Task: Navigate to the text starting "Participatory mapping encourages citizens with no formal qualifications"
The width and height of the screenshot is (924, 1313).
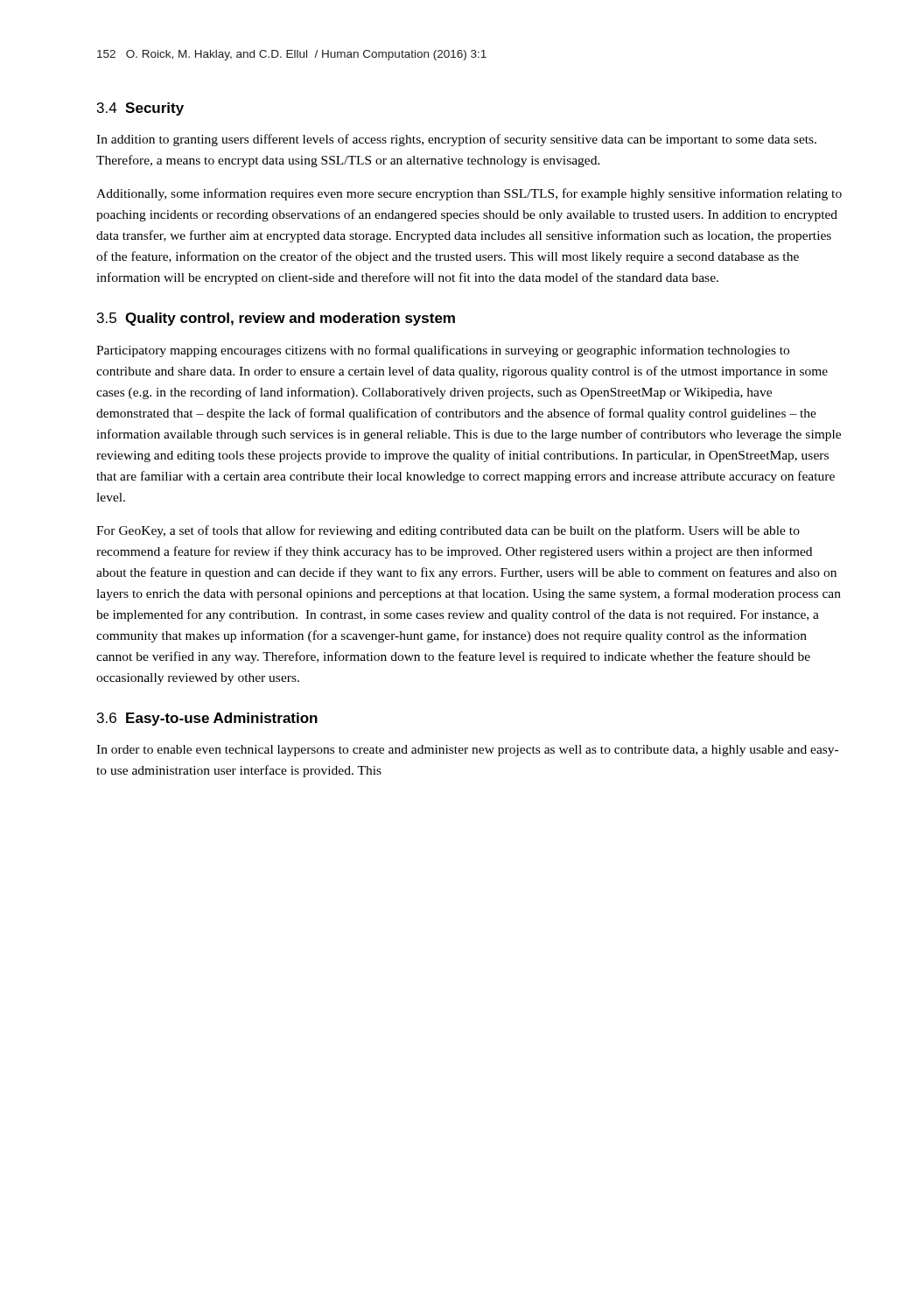Action: coord(469,423)
